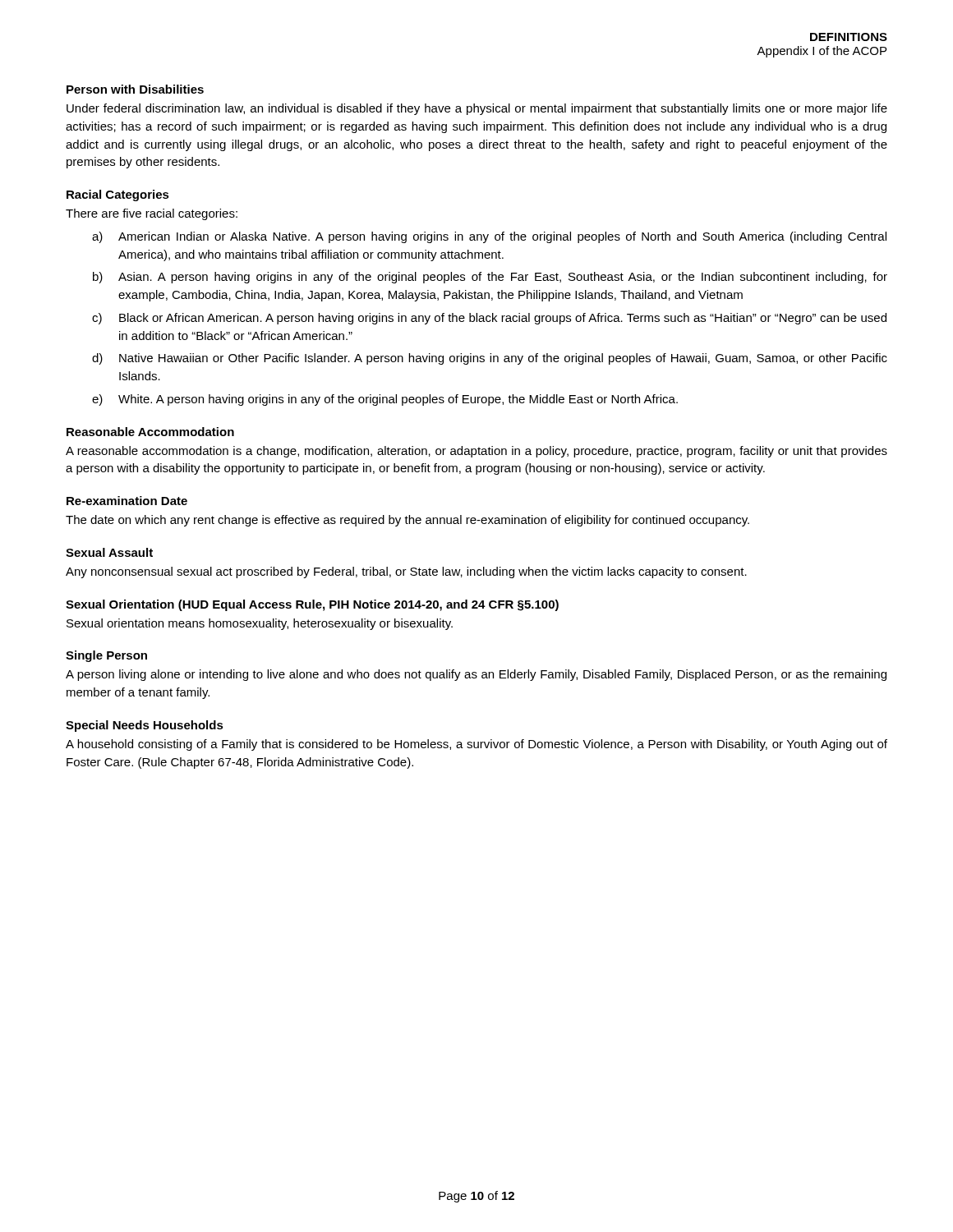Viewport: 953px width, 1232px height.
Task: Point to "Sexual orientation means homosexuality, heterosexuality or bisexuality."
Action: pyautogui.click(x=260, y=624)
